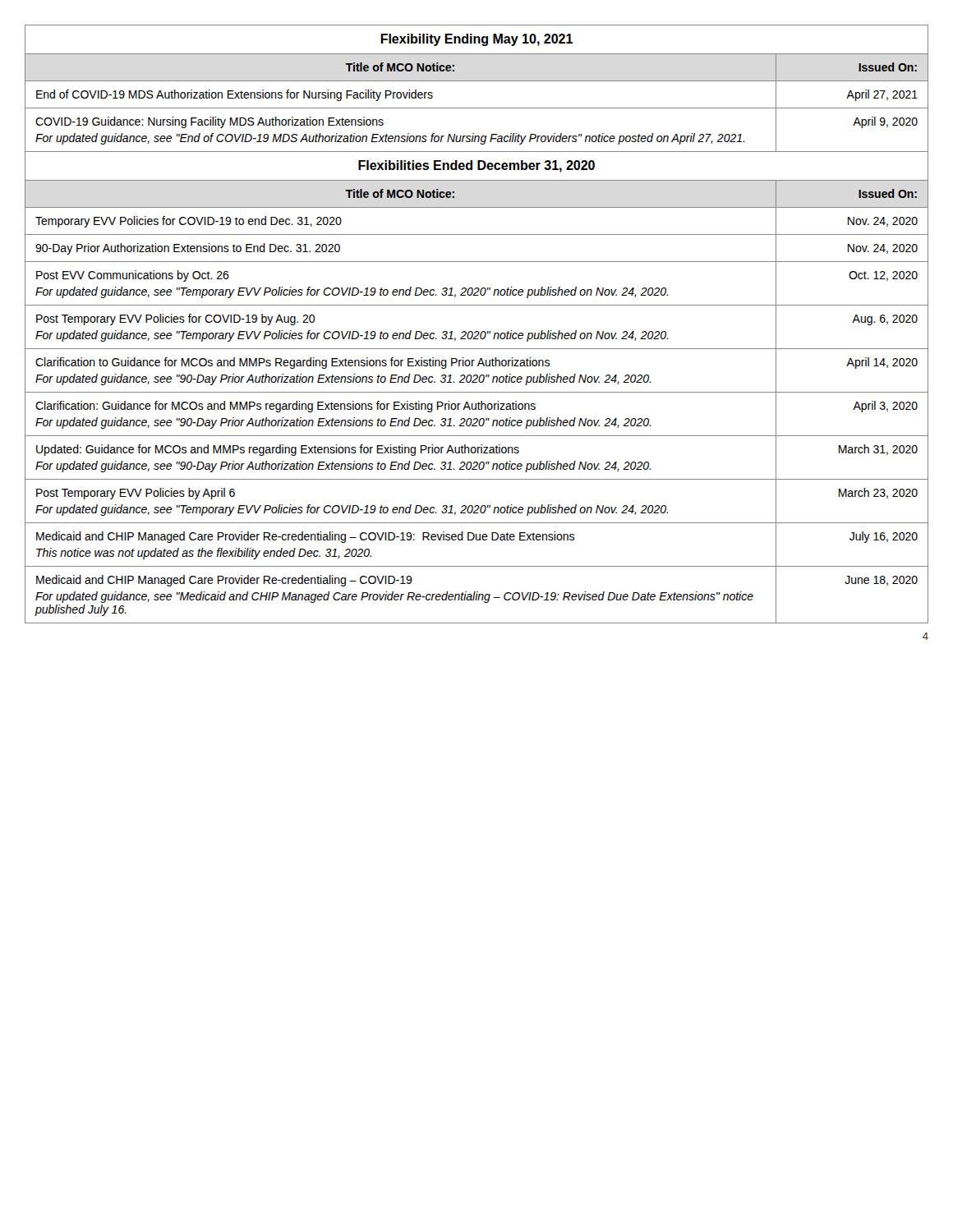Find the table that mentions "Clarification: Guidance for MCOs and"
The height and width of the screenshot is (1232, 953).
(476, 414)
